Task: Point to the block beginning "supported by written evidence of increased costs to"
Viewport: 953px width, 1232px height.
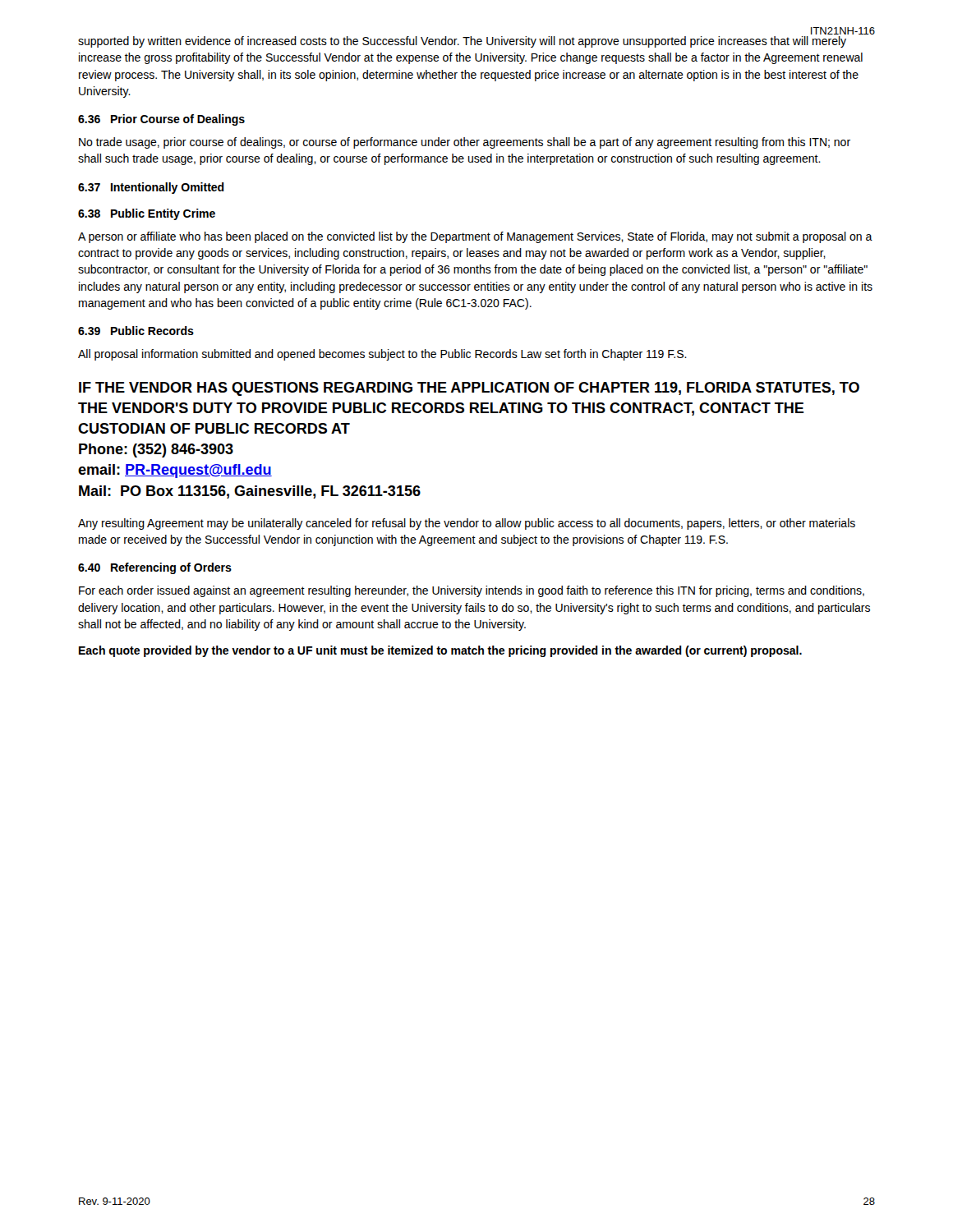Action: (x=470, y=66)
